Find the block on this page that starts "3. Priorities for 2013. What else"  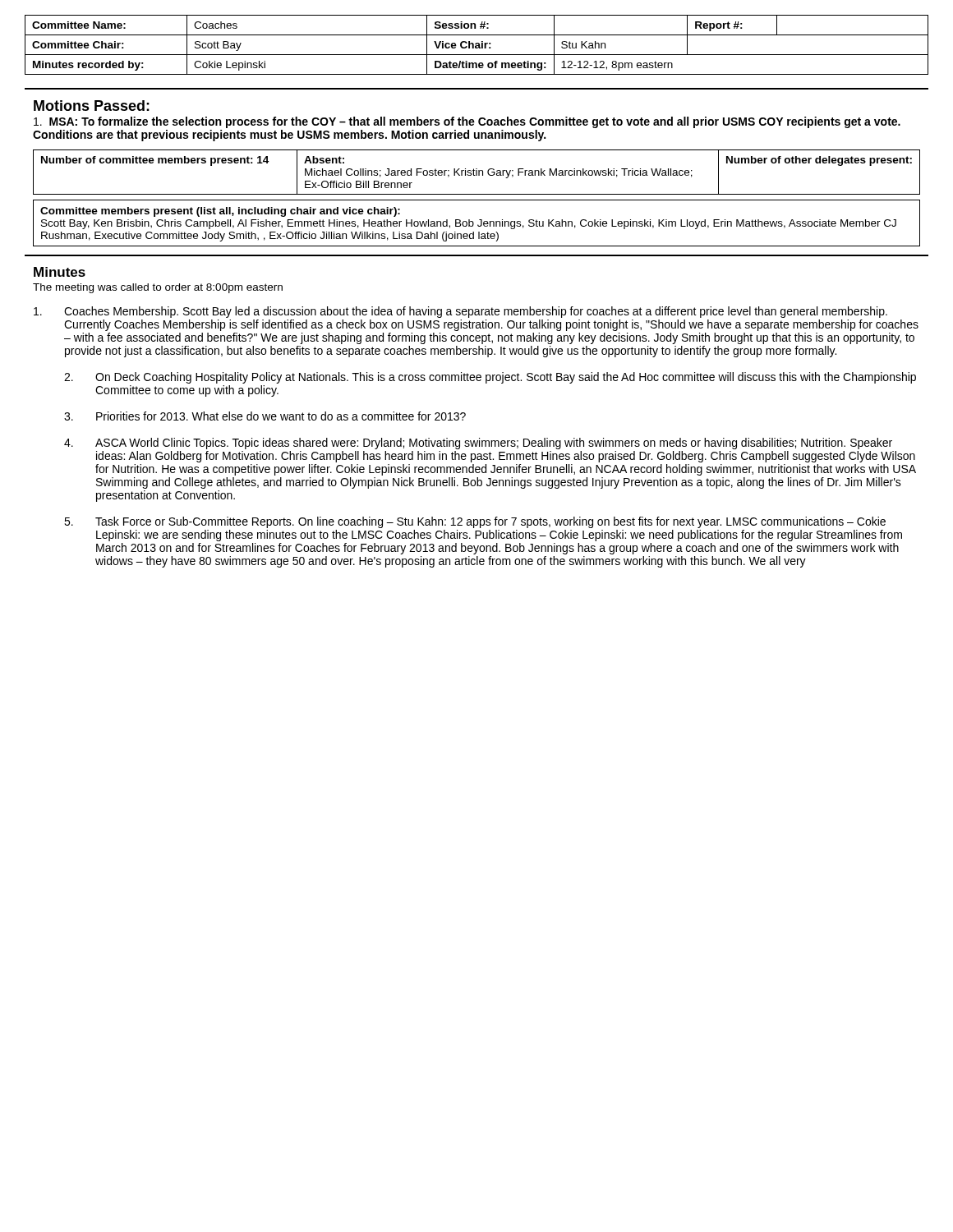click(265, 416)
